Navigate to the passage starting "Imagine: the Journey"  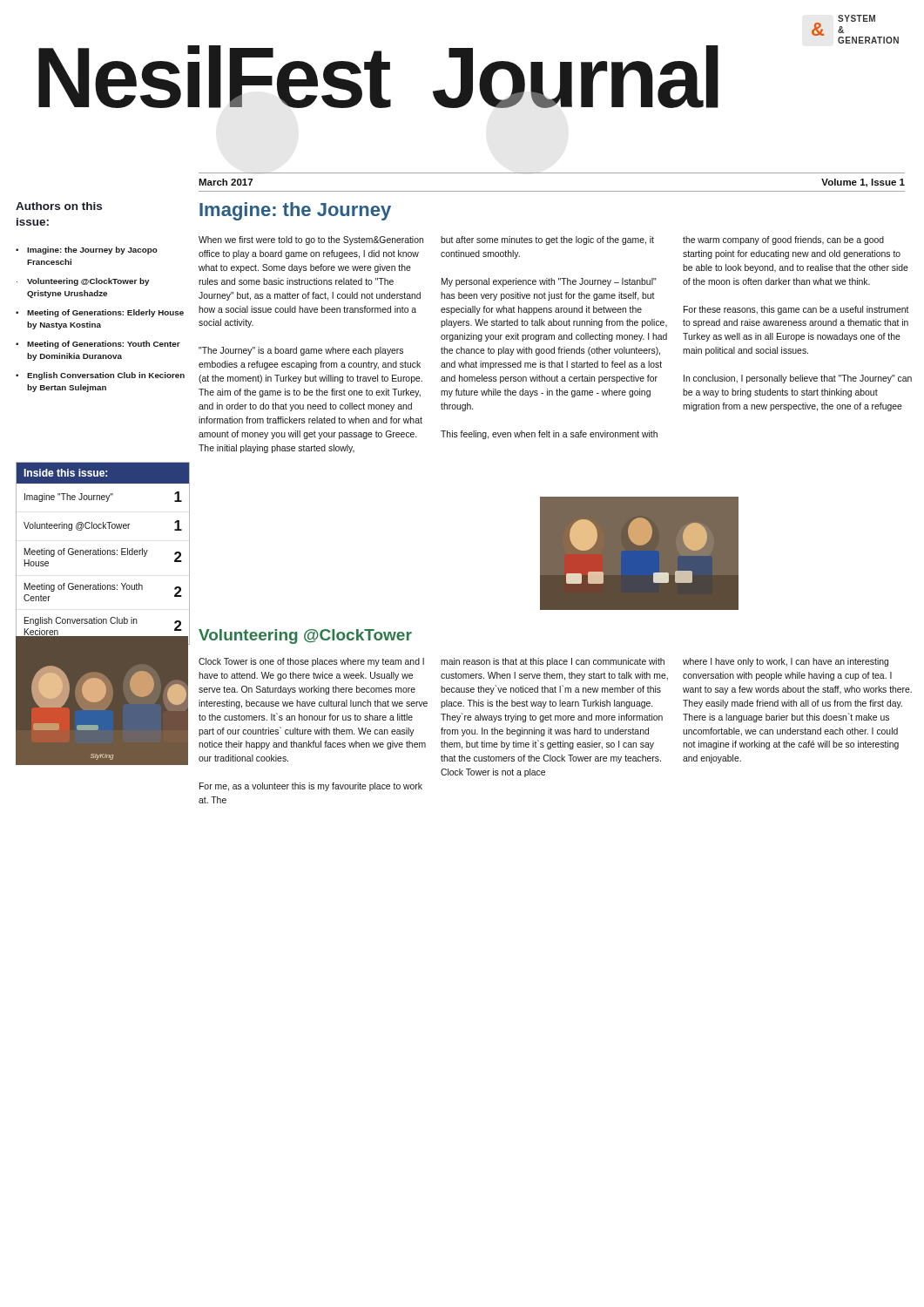click(x=295, y=210)
